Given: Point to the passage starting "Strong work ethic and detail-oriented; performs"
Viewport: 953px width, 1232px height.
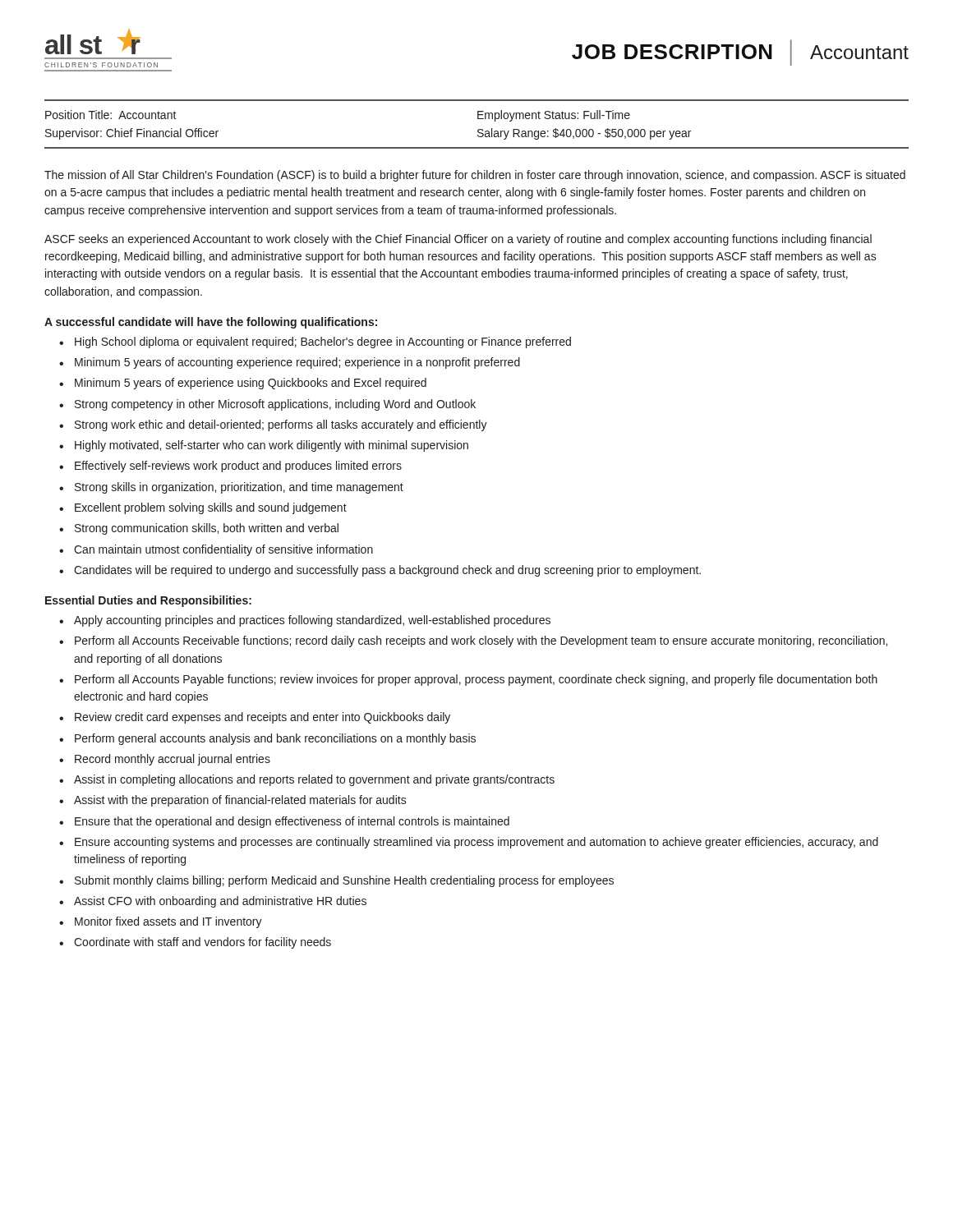Looking at the screenshot, I should pos(280,425).
